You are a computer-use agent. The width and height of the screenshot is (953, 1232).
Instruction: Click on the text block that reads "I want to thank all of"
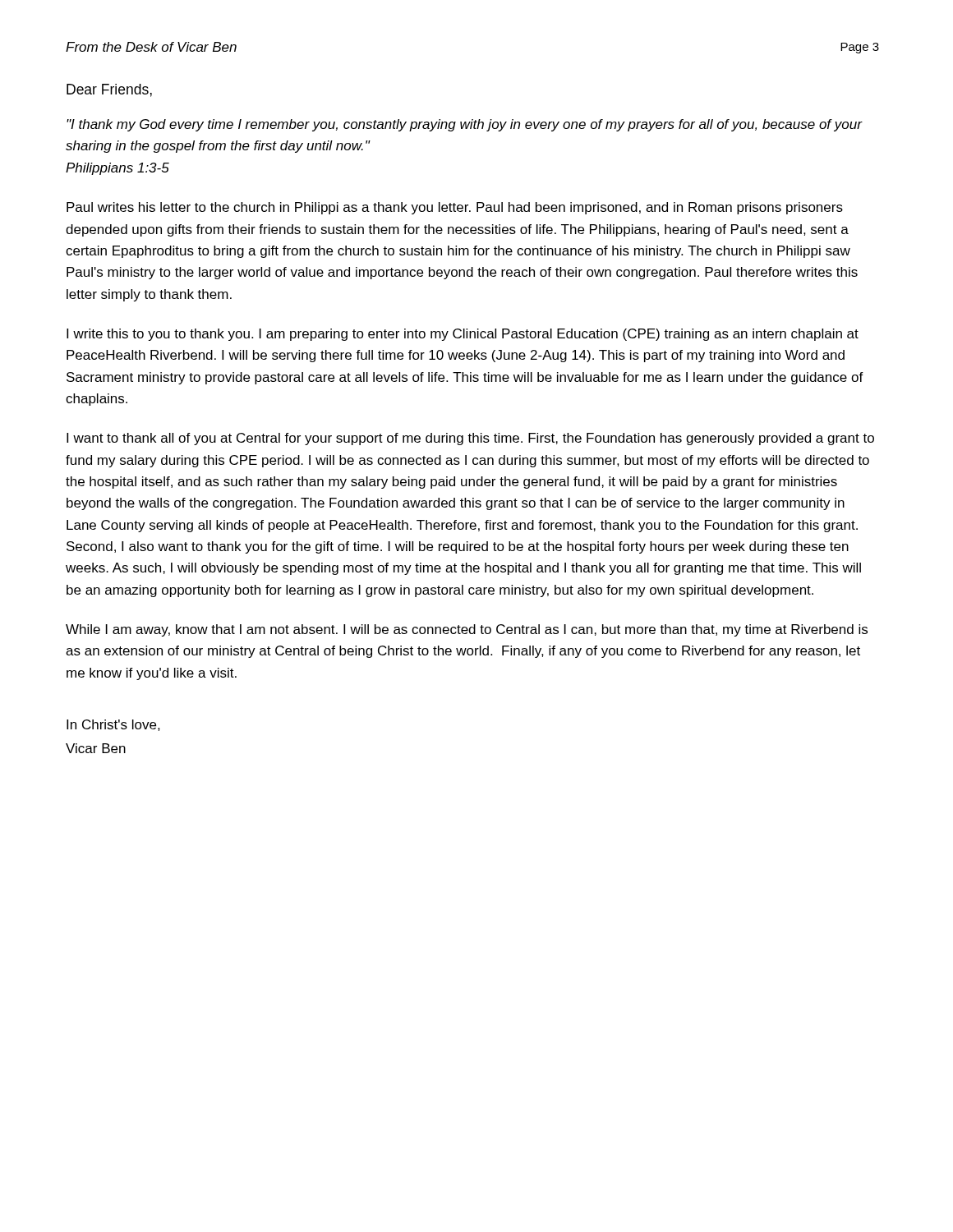[x=470, y=514]
